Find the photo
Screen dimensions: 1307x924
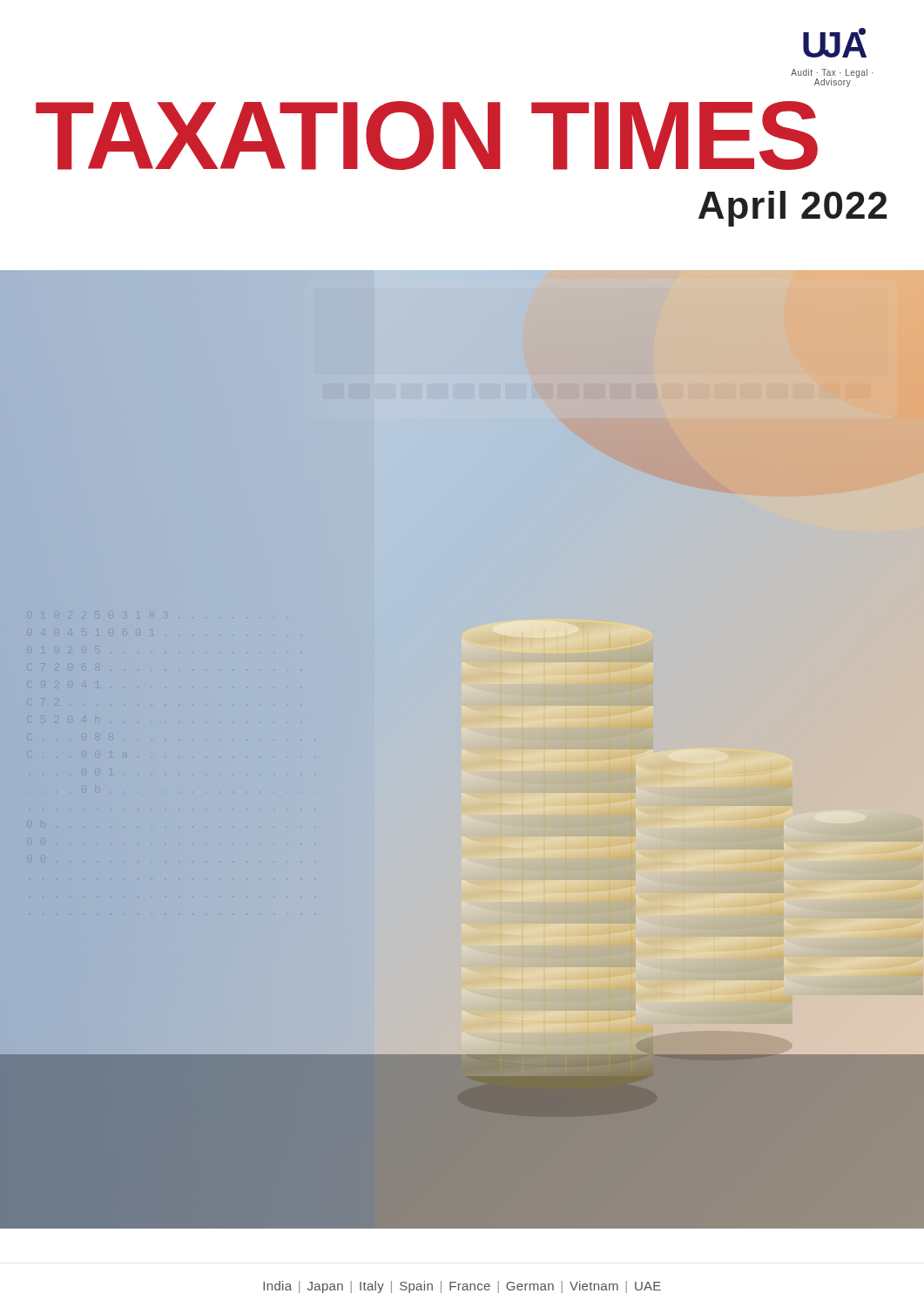462,749
